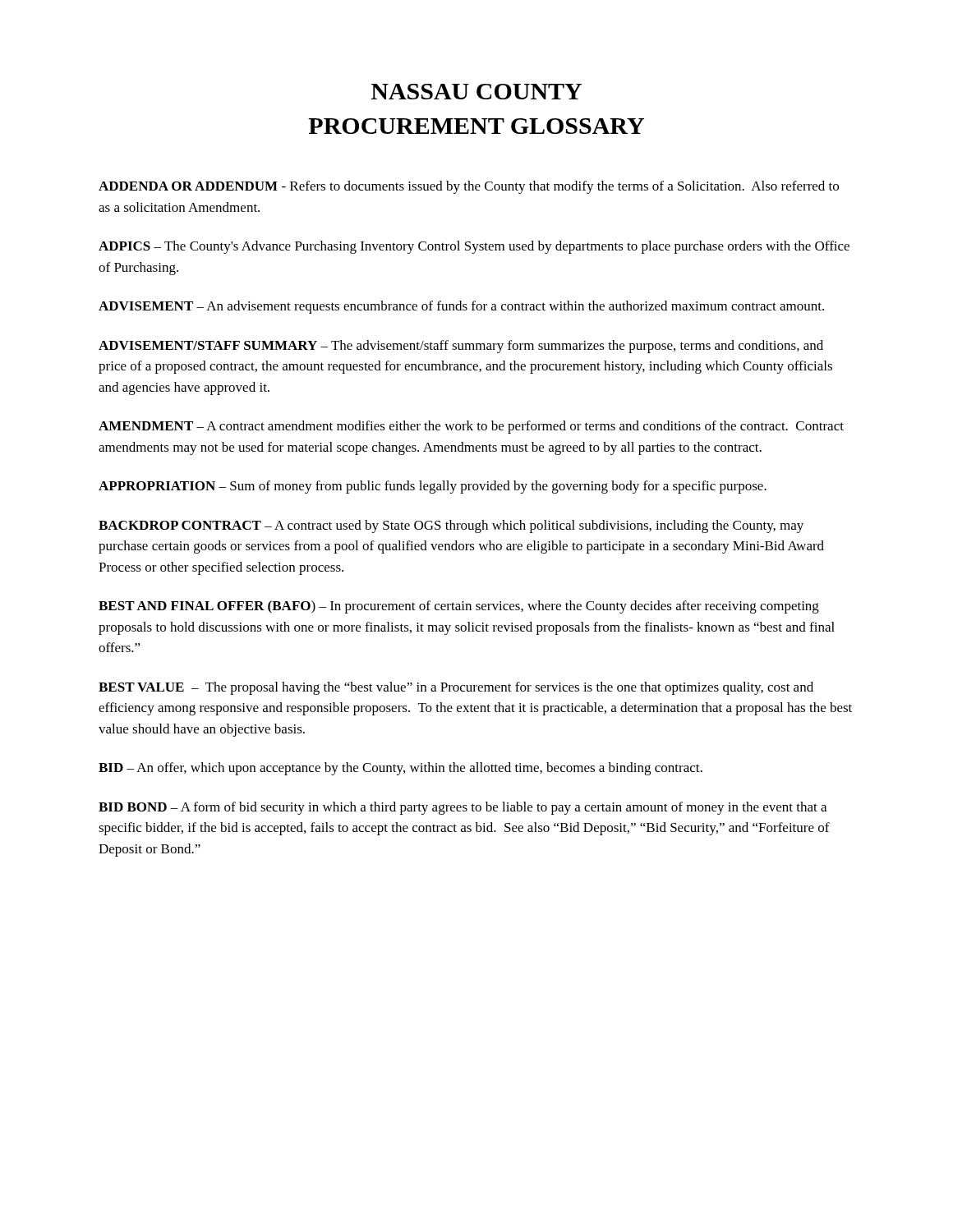Locate the passage starting "BEST VALUE –"
Screen dimensions: 1232x953
pyautogui.click(x=476, y=708)
